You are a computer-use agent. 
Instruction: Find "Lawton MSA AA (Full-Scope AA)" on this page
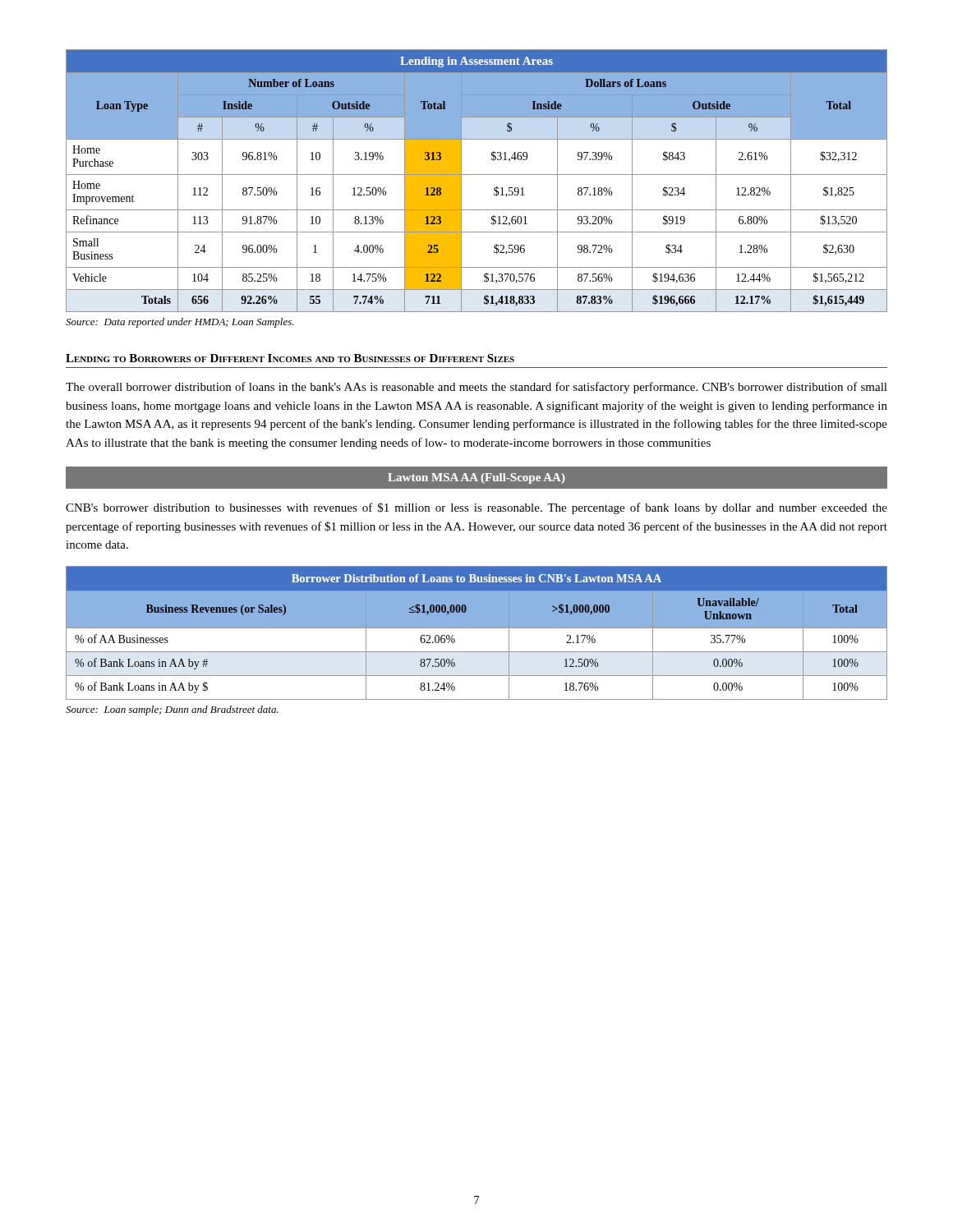click(x=476, y=477)
